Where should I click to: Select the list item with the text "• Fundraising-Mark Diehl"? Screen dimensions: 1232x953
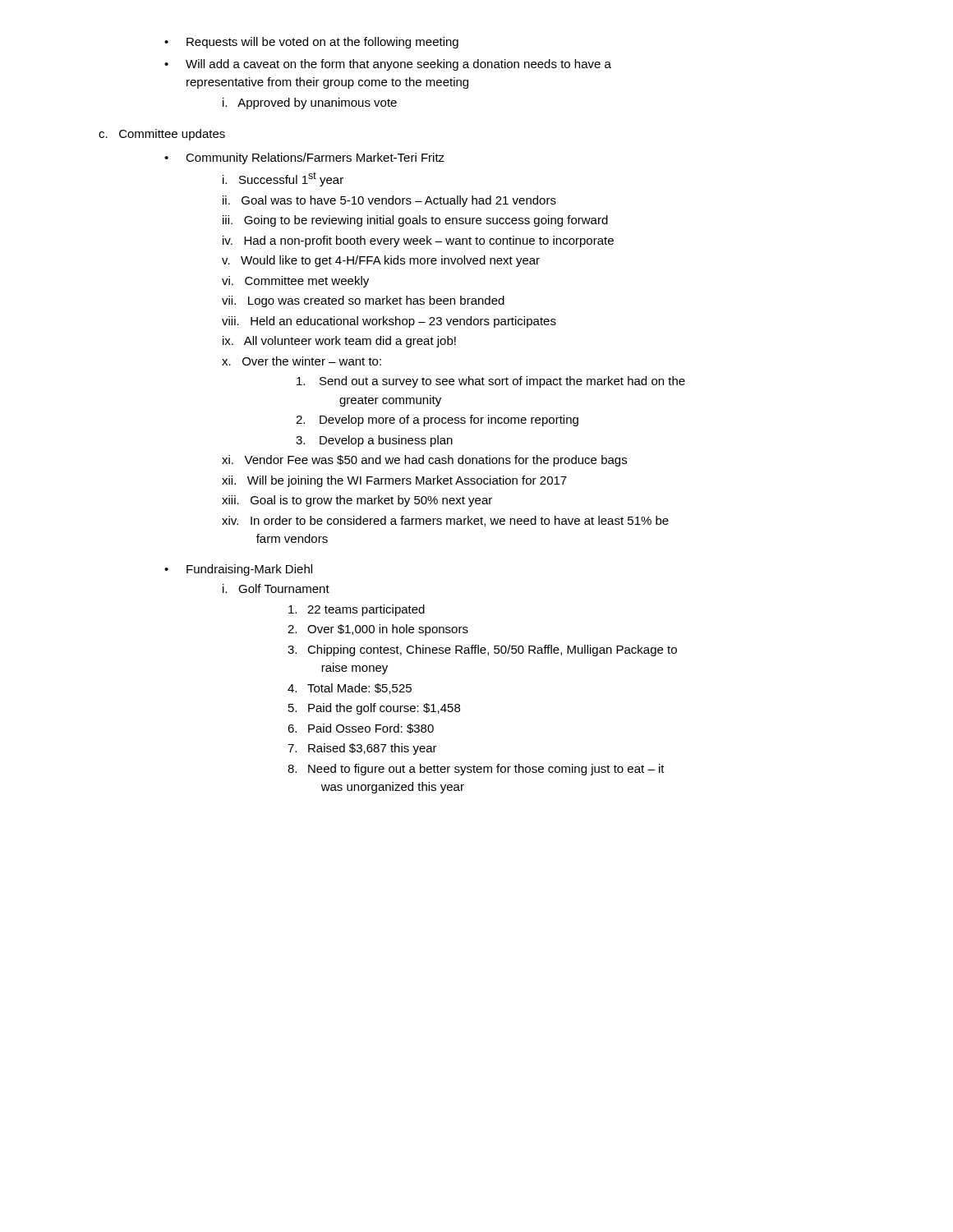click(x=239, y=569)
